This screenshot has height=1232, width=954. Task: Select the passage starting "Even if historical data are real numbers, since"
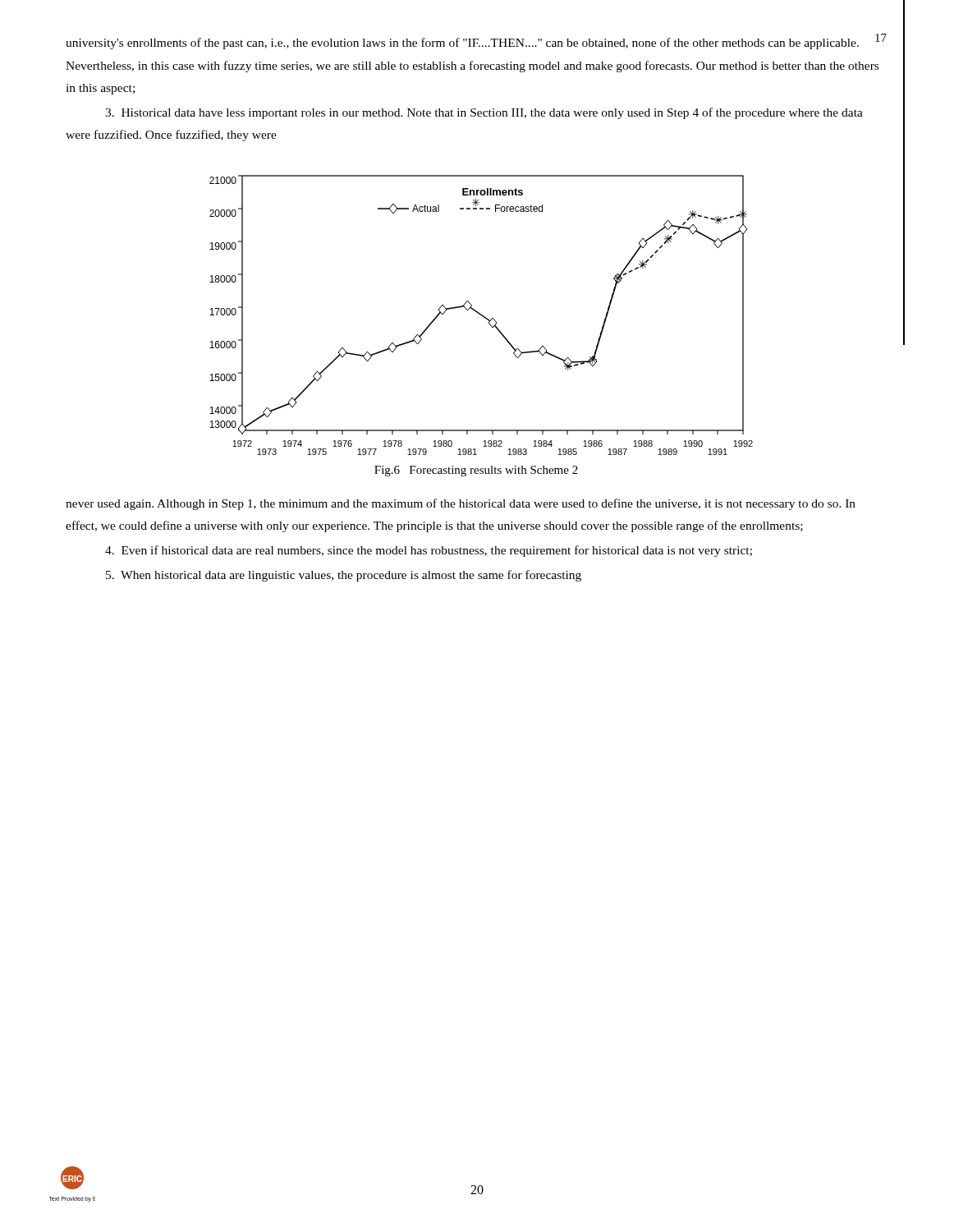click(x=429, y=550)
